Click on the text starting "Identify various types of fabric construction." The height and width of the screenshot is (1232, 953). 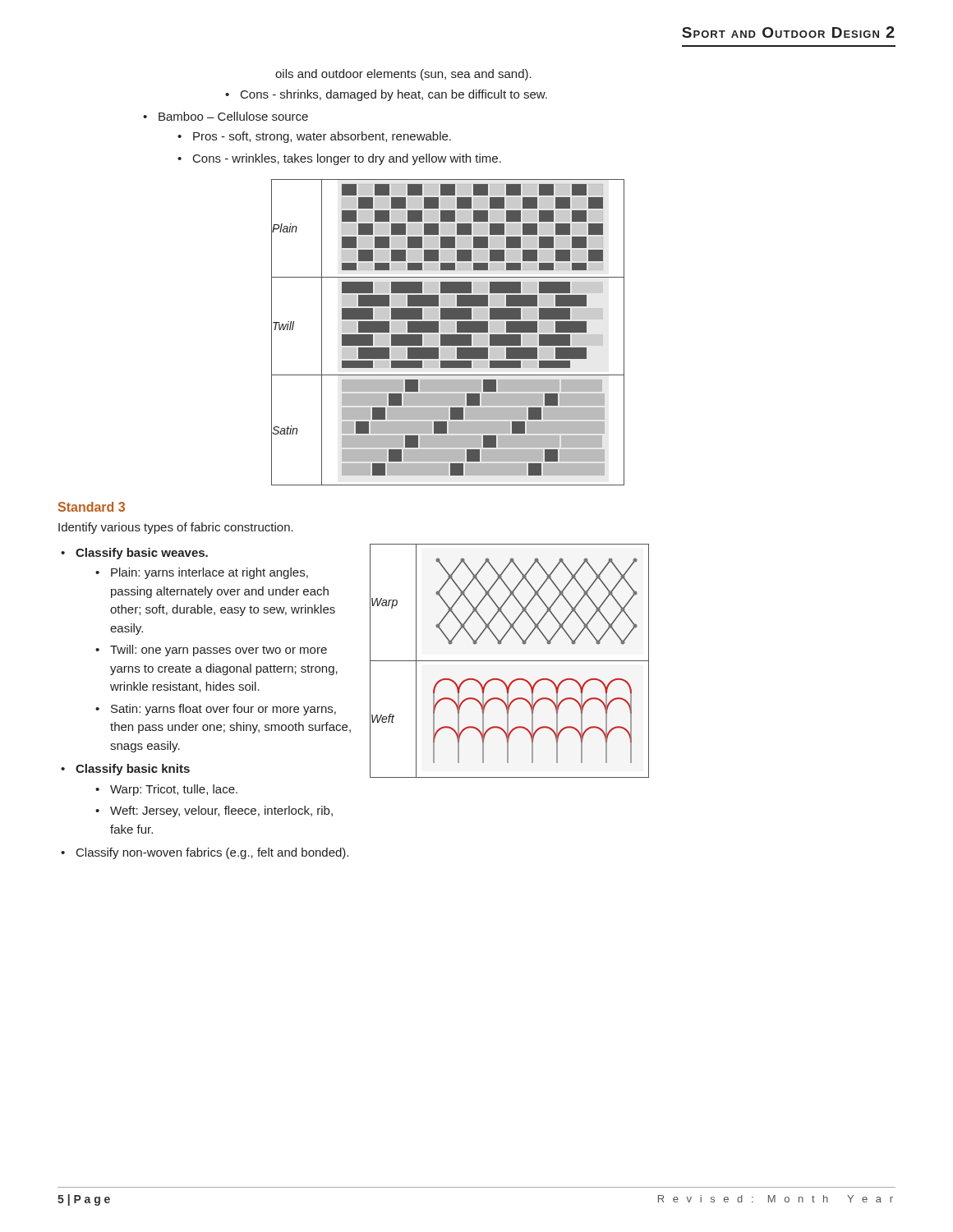[176, 527]
